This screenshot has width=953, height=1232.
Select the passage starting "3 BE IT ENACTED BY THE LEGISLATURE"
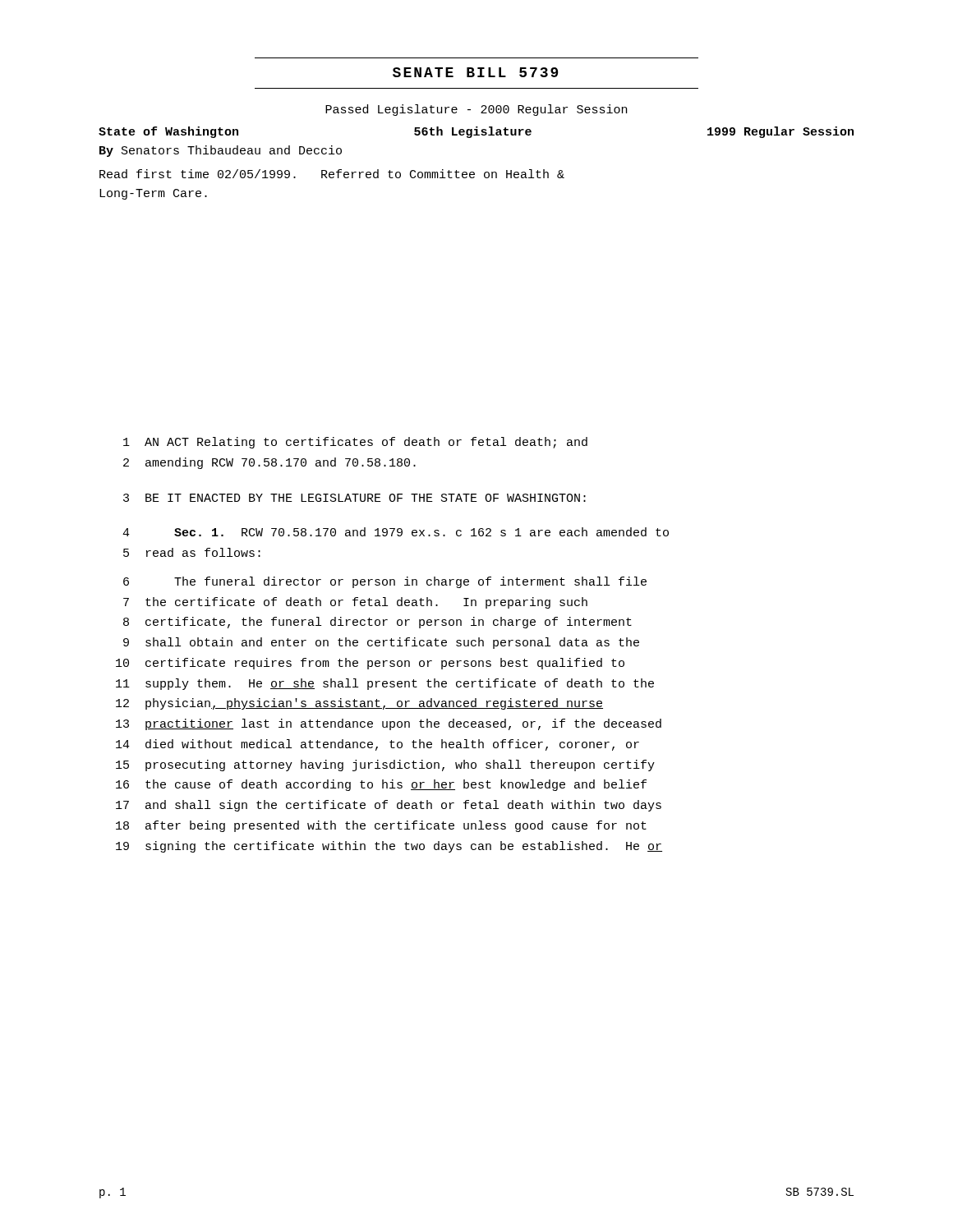click(476, 499)
